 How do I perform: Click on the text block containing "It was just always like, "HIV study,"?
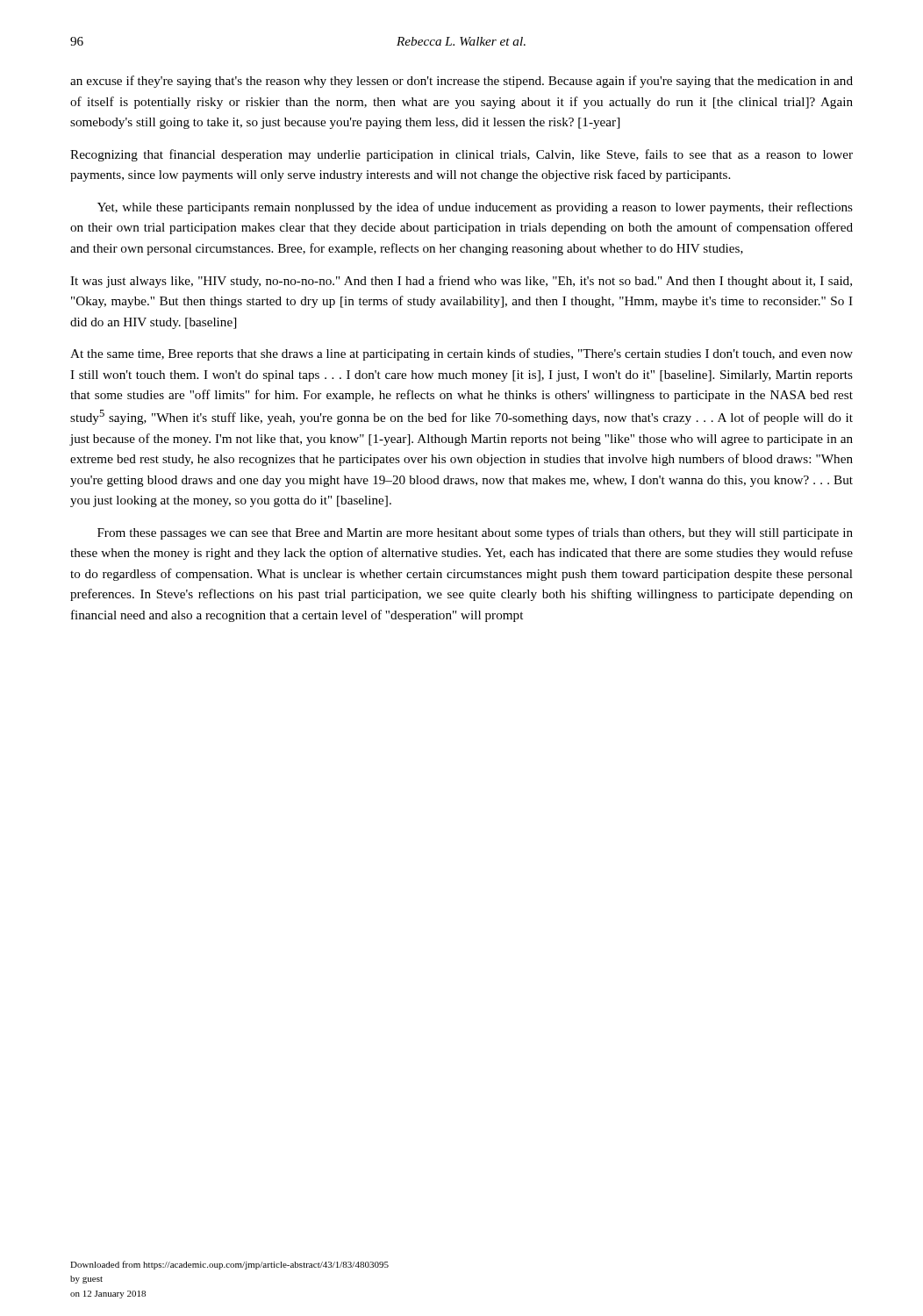pos(462,301)
